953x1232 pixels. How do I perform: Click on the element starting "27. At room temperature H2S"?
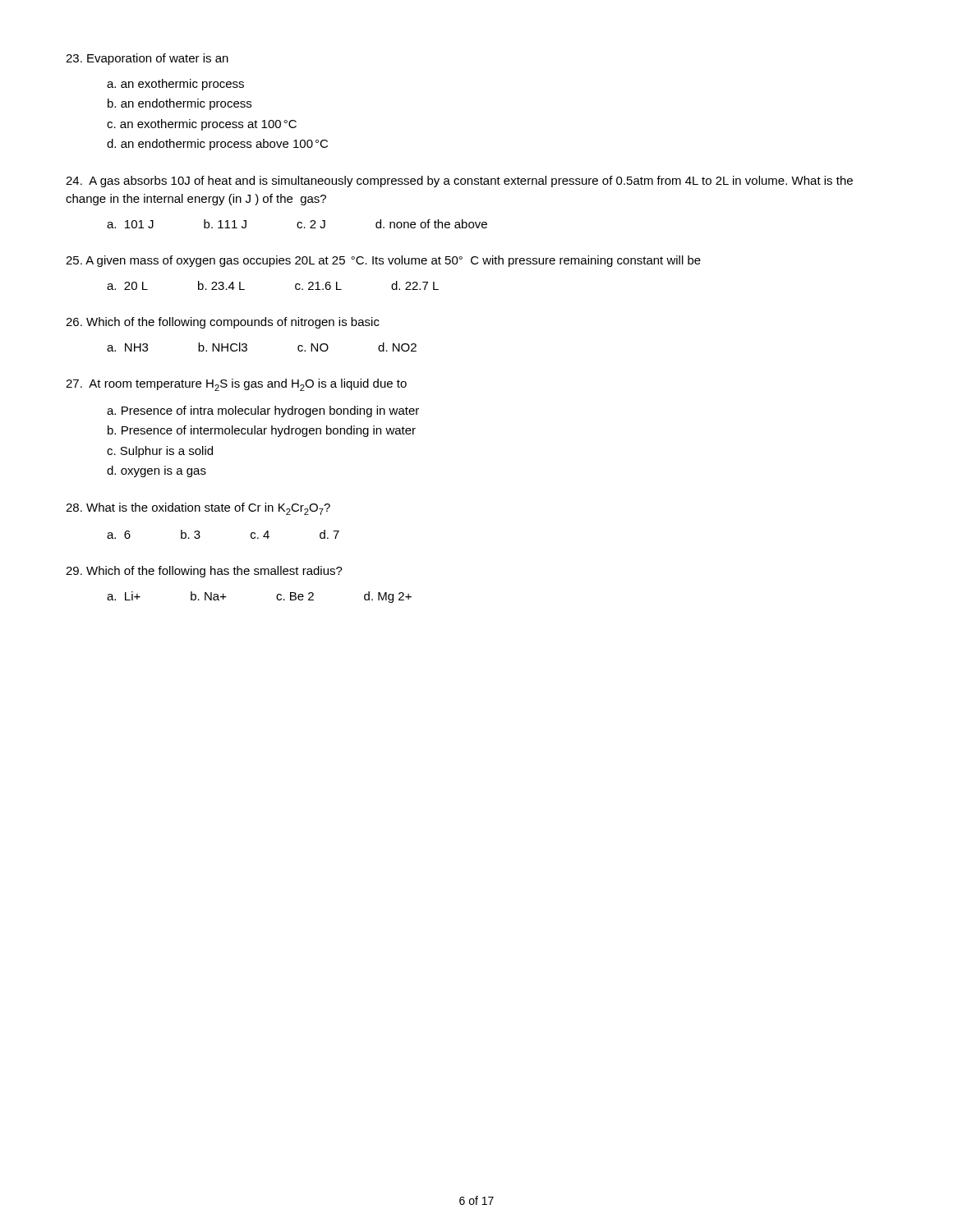point(236,384)
